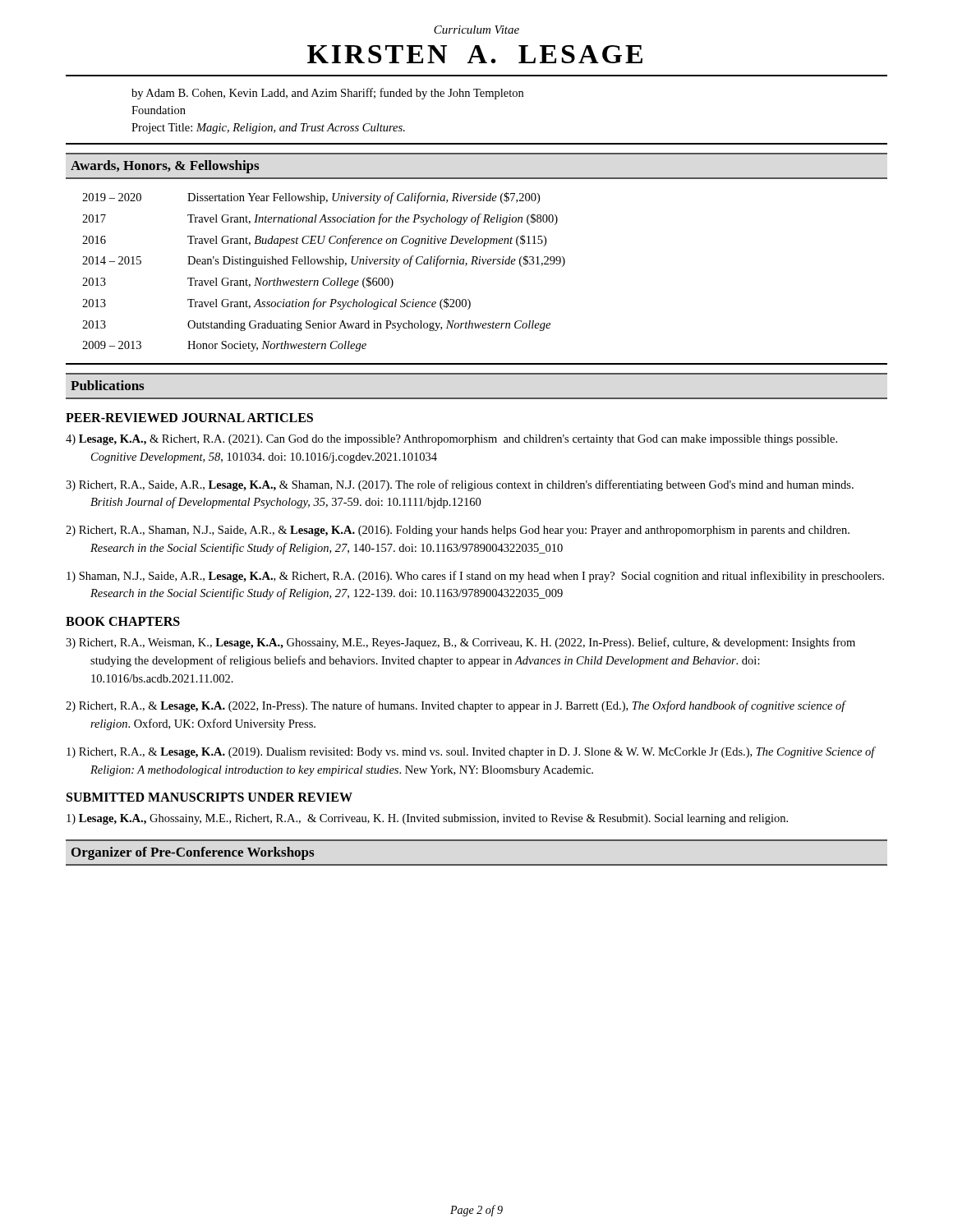Image resolution: width=953 pixels, height=1232 pixels.
Task: Click on the section header with the text "BOOK CHAPTERS"
Action: tap(123, 621)
